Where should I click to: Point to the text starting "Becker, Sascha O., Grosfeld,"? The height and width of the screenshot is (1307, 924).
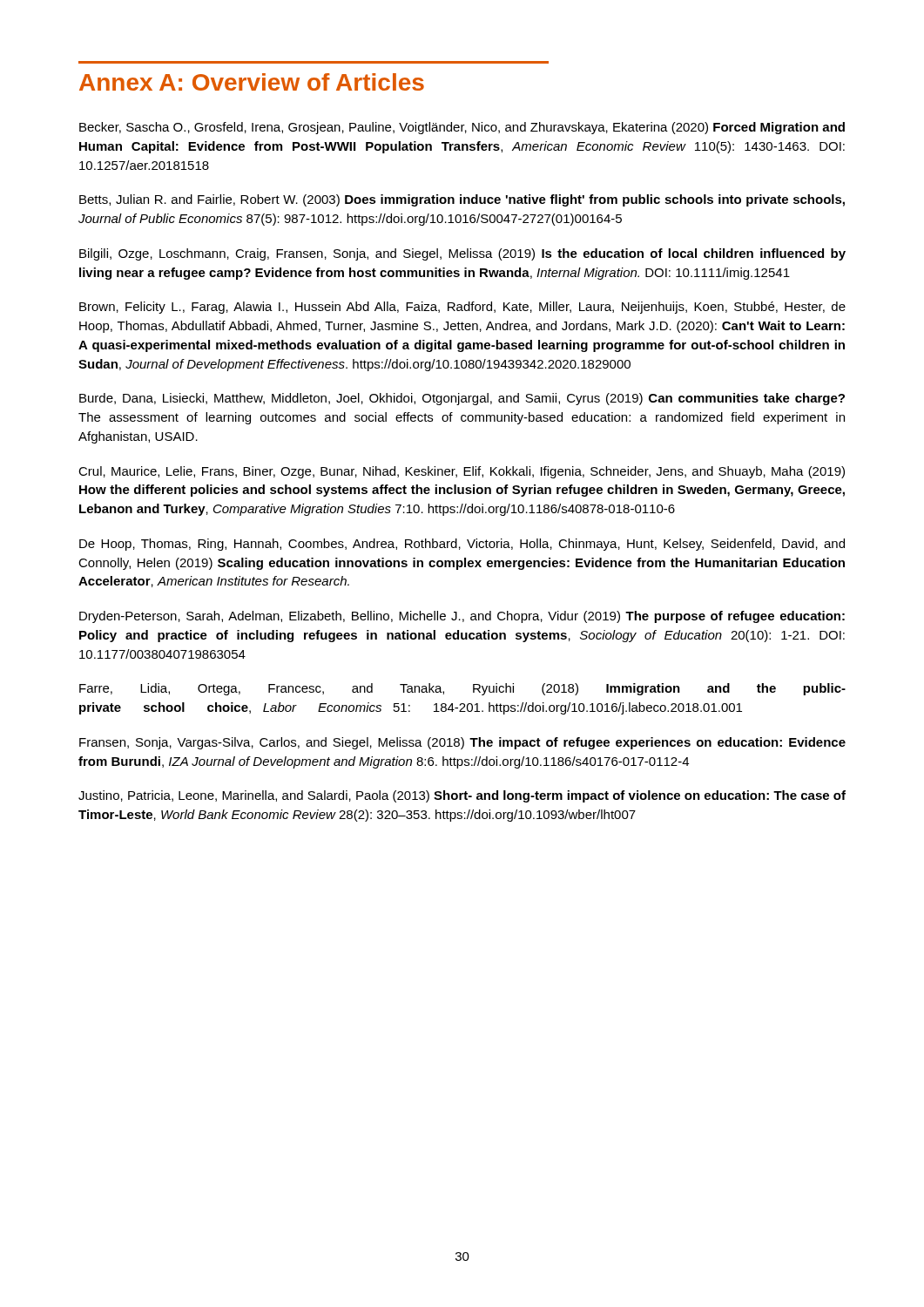[462, 146]
